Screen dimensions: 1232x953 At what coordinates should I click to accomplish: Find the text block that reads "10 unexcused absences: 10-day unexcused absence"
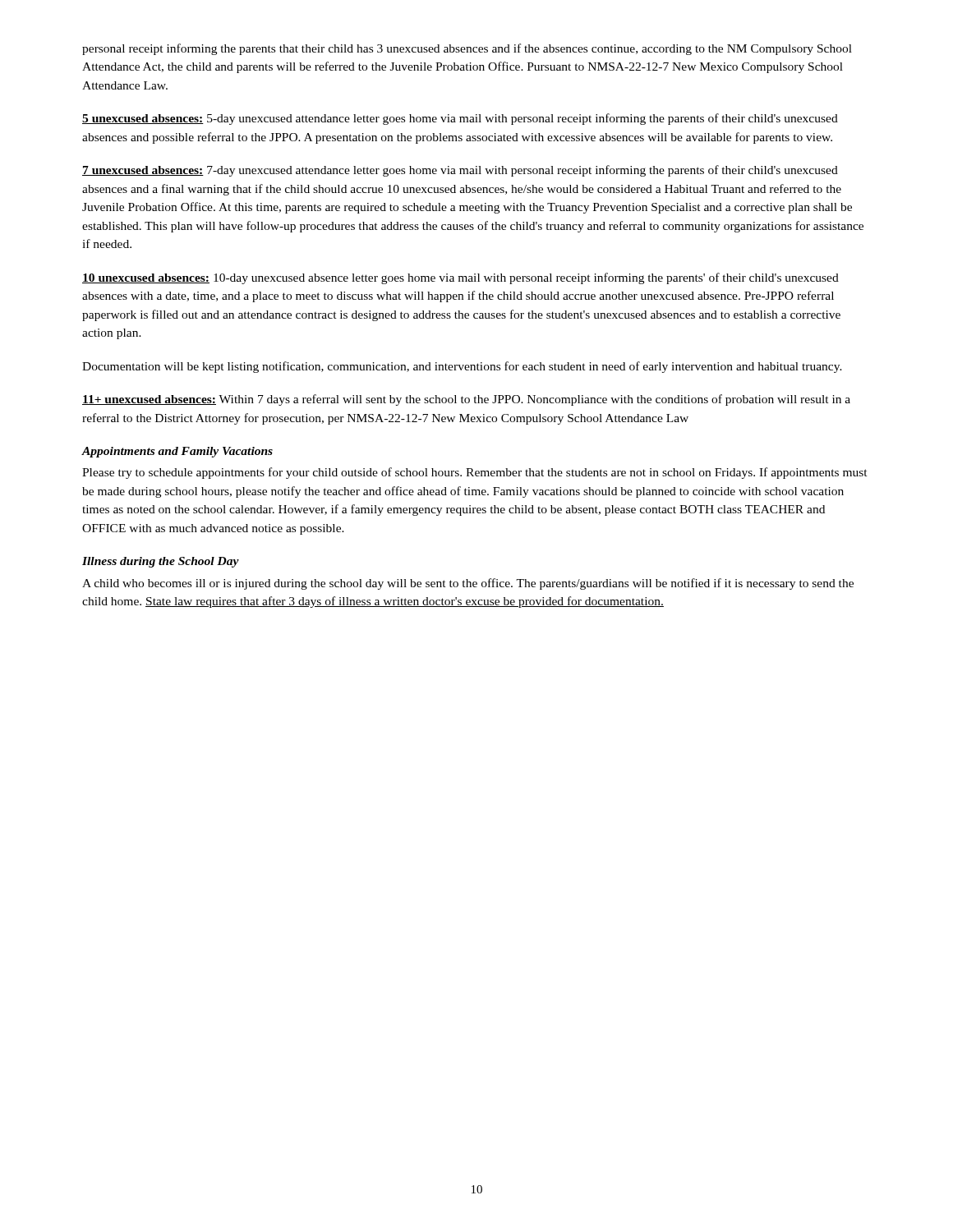pyautogui.click(x=461, y=305)
